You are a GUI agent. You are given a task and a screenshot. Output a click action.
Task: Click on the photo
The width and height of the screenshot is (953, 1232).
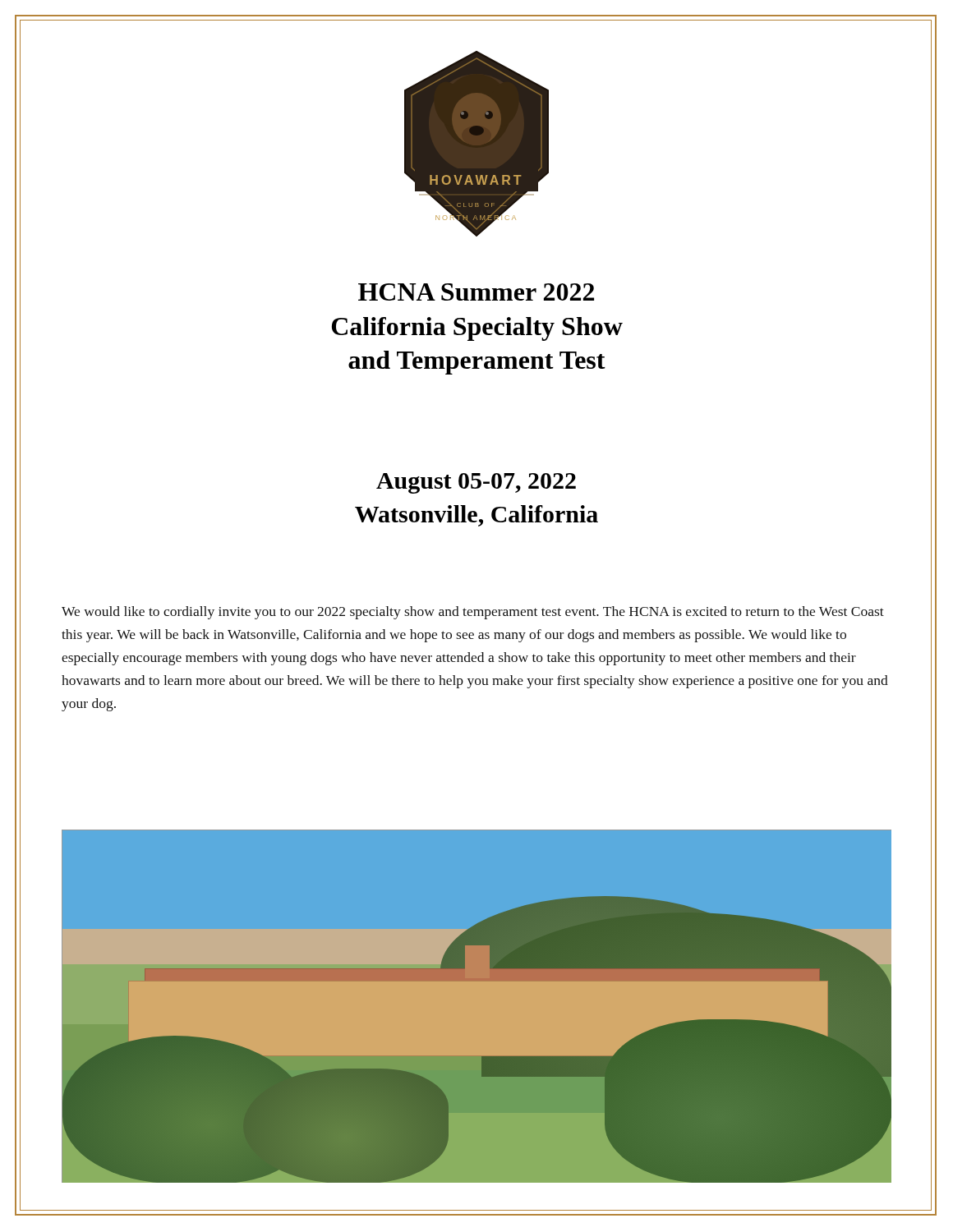476,1006
